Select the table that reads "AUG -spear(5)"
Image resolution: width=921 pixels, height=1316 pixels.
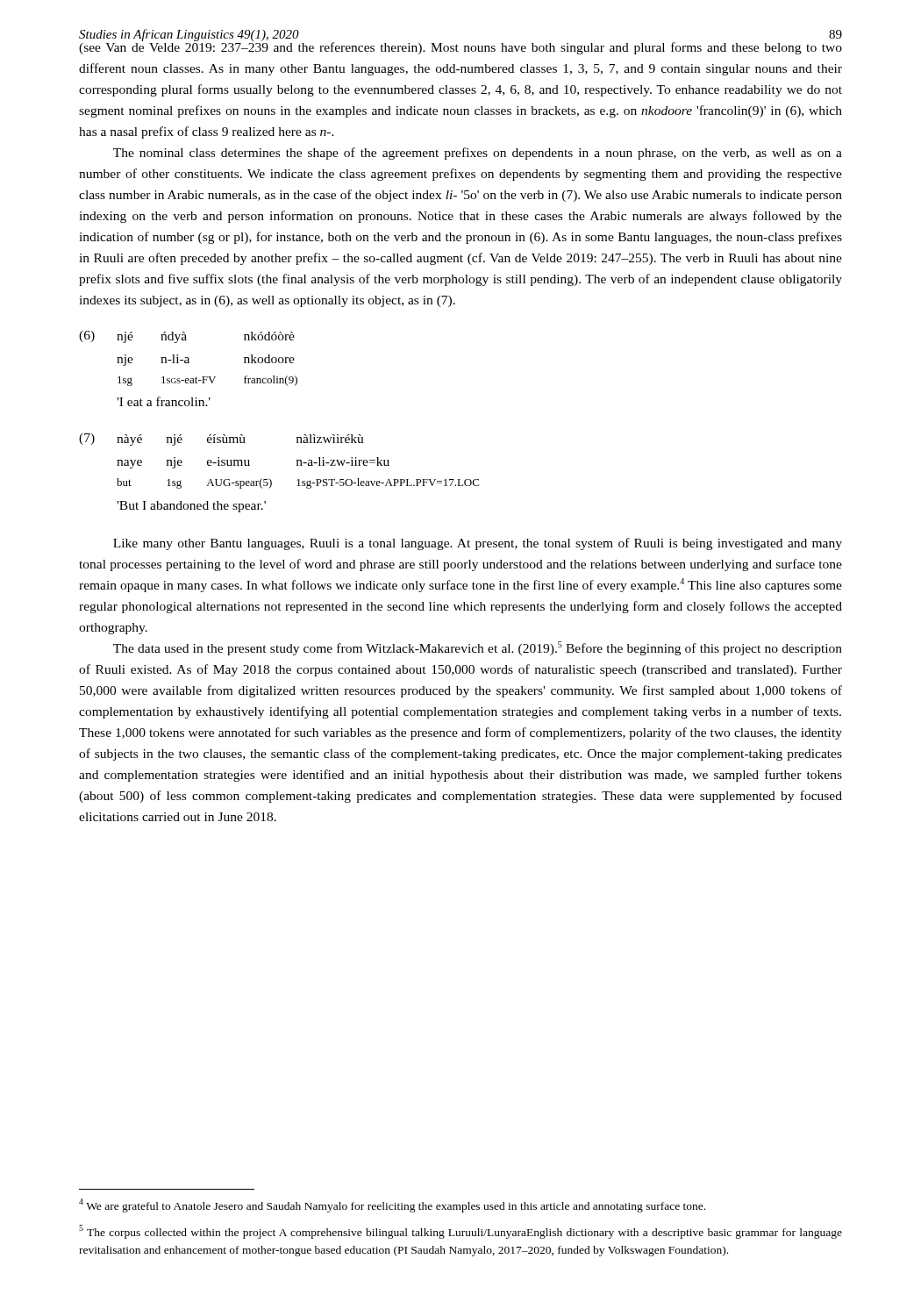click(460, 472)
